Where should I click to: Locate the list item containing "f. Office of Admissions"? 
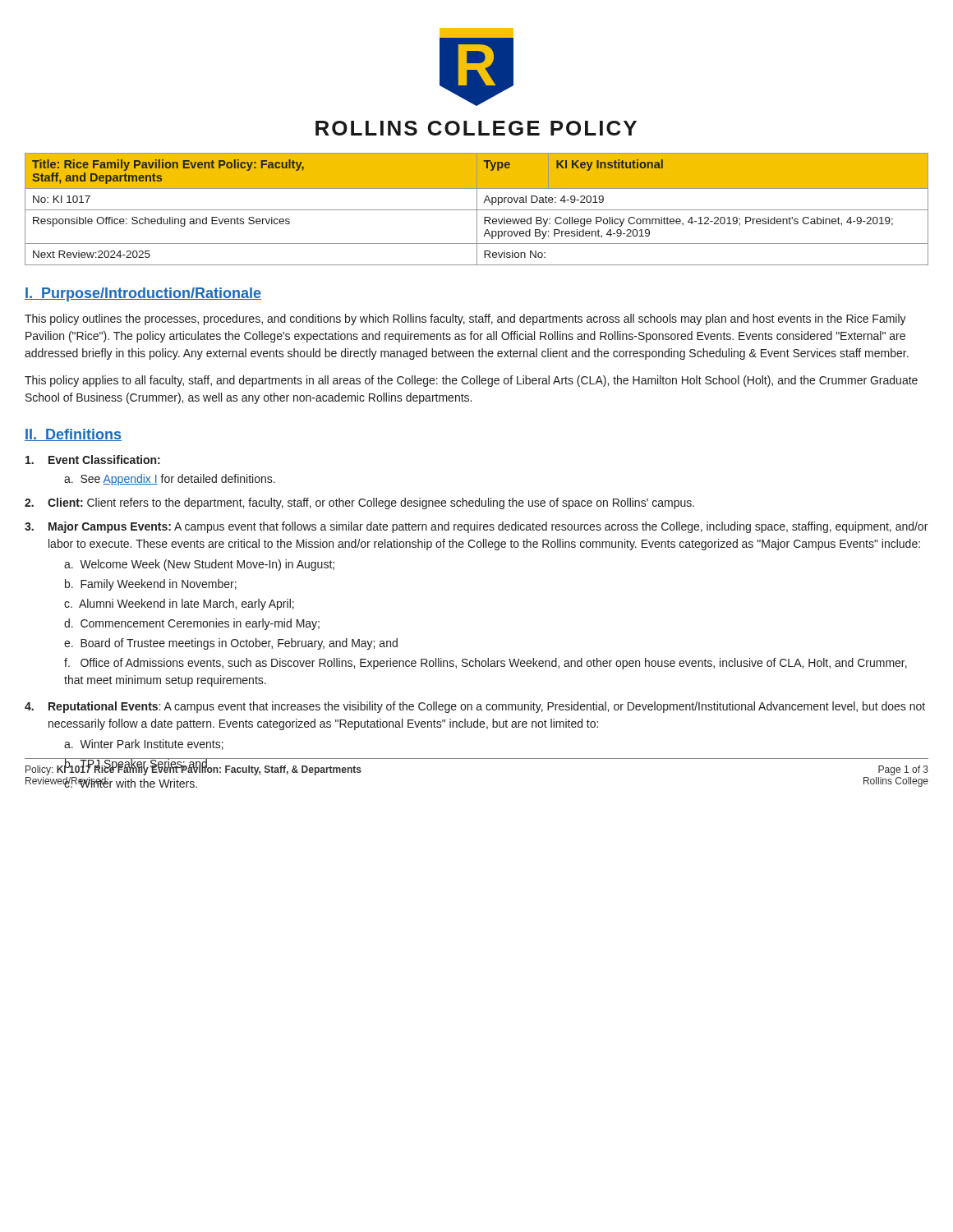(486, 671)
